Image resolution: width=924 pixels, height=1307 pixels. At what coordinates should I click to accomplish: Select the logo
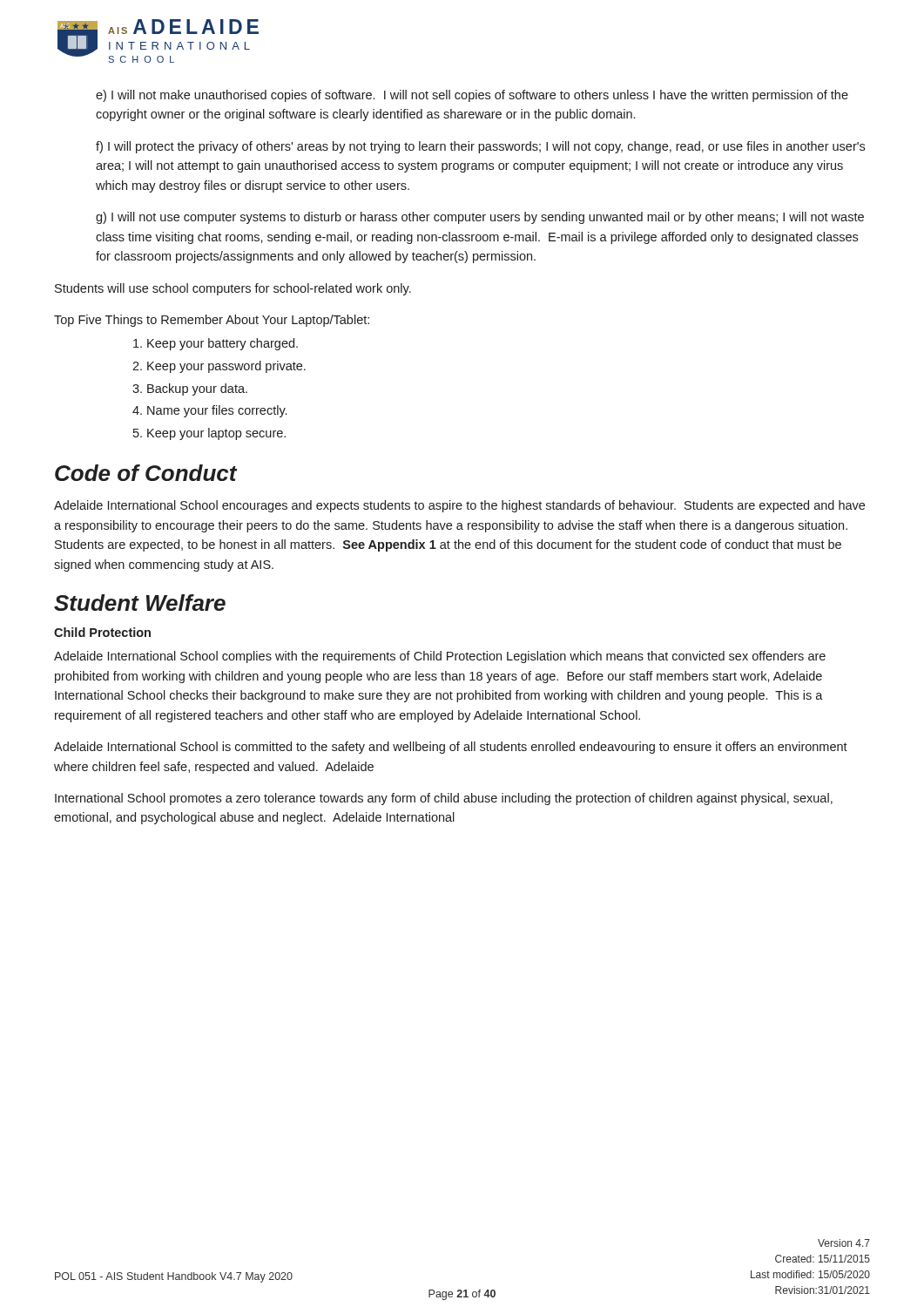(462, 41)
